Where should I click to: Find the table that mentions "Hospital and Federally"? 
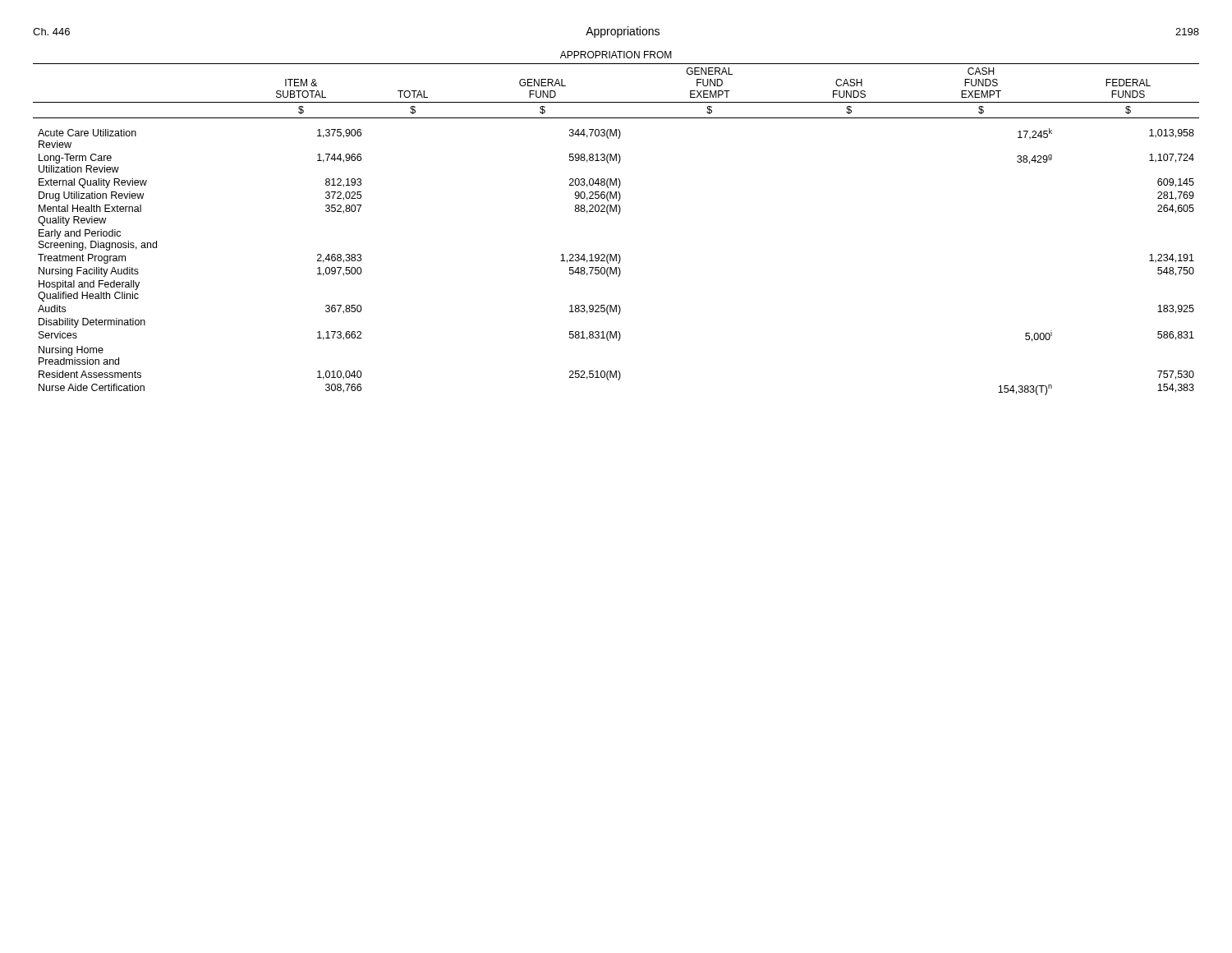[x=616, y=222]
